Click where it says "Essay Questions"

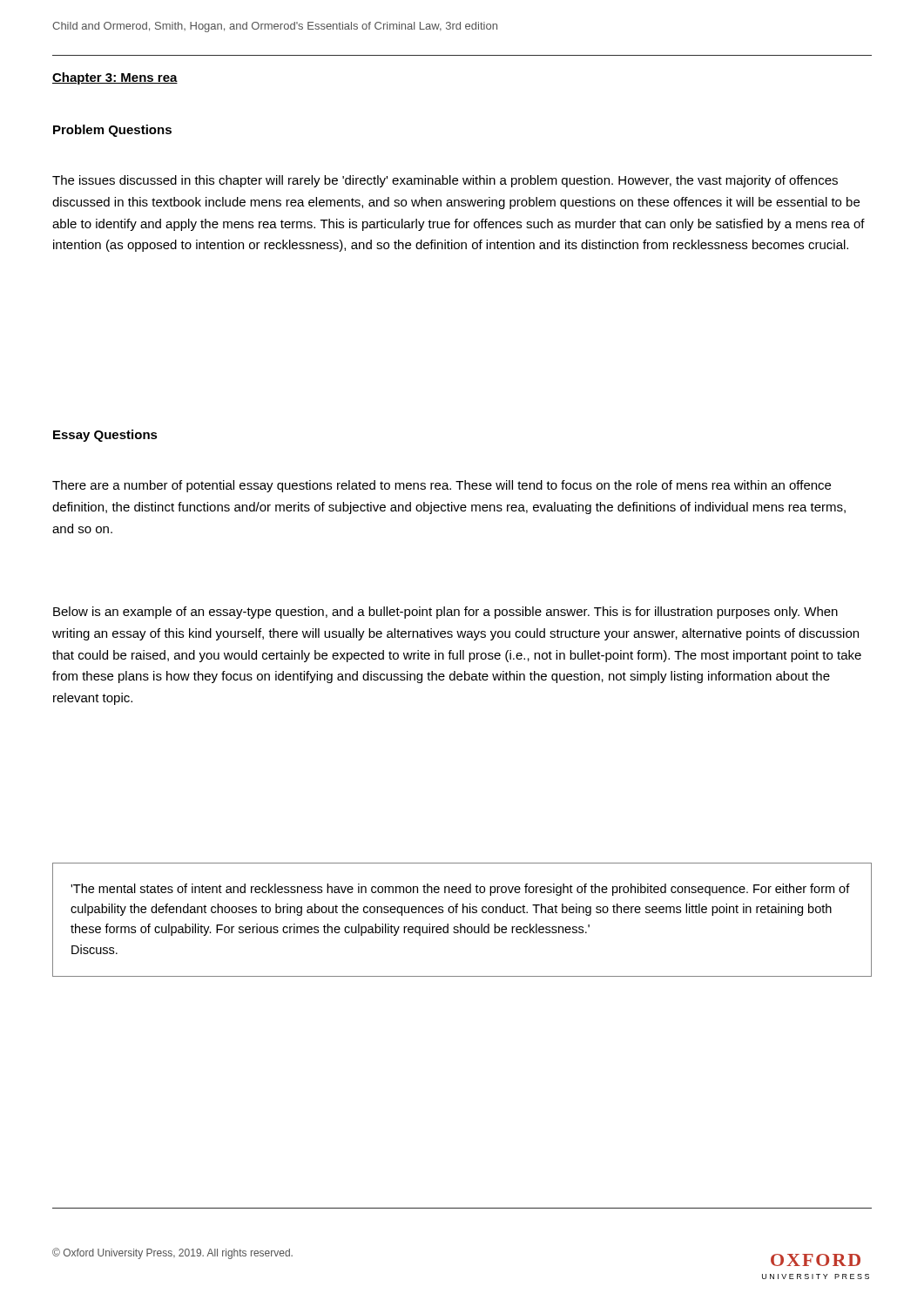coord(105,434)
